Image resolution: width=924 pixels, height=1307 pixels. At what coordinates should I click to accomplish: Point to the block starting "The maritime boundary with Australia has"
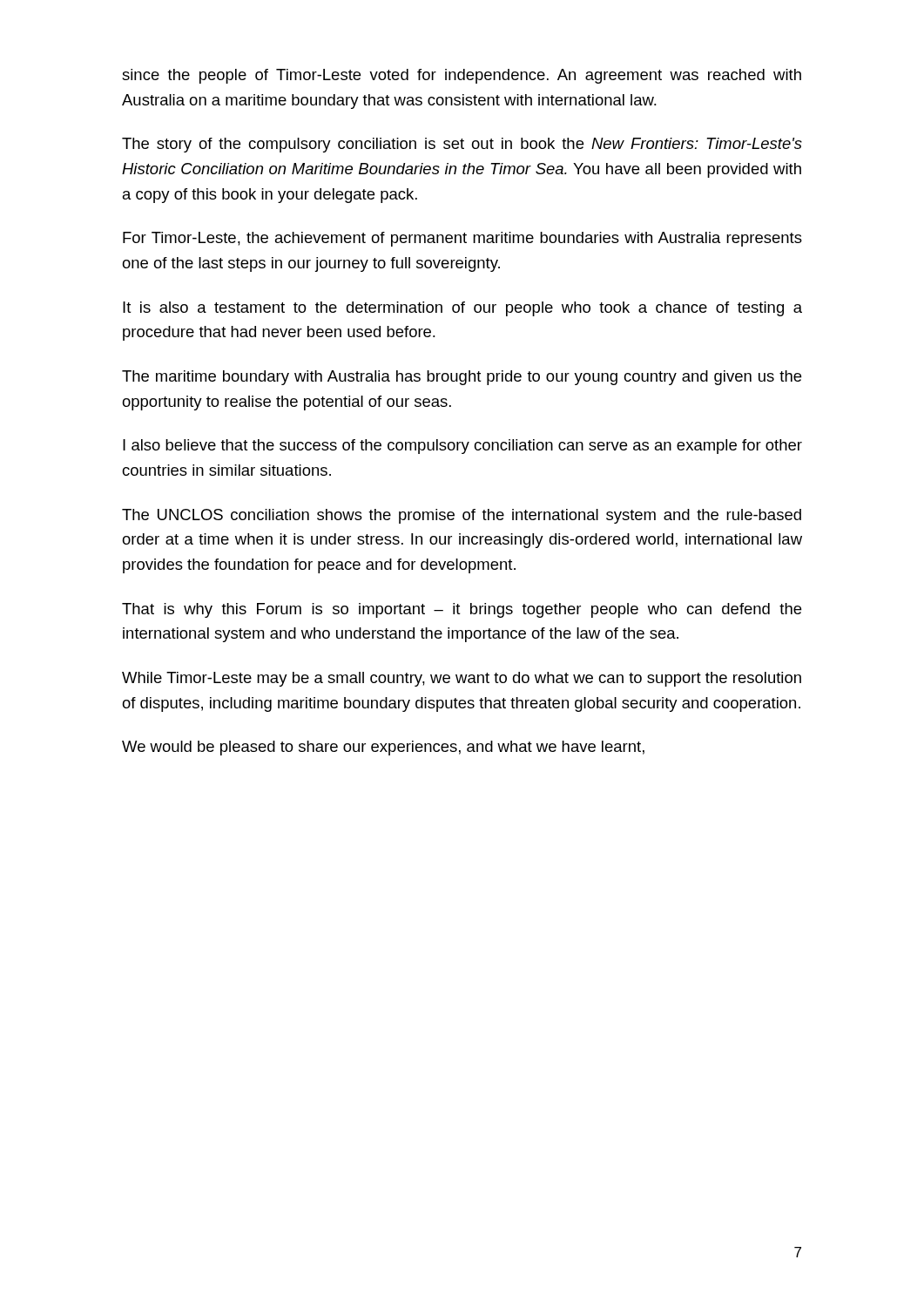462,389
